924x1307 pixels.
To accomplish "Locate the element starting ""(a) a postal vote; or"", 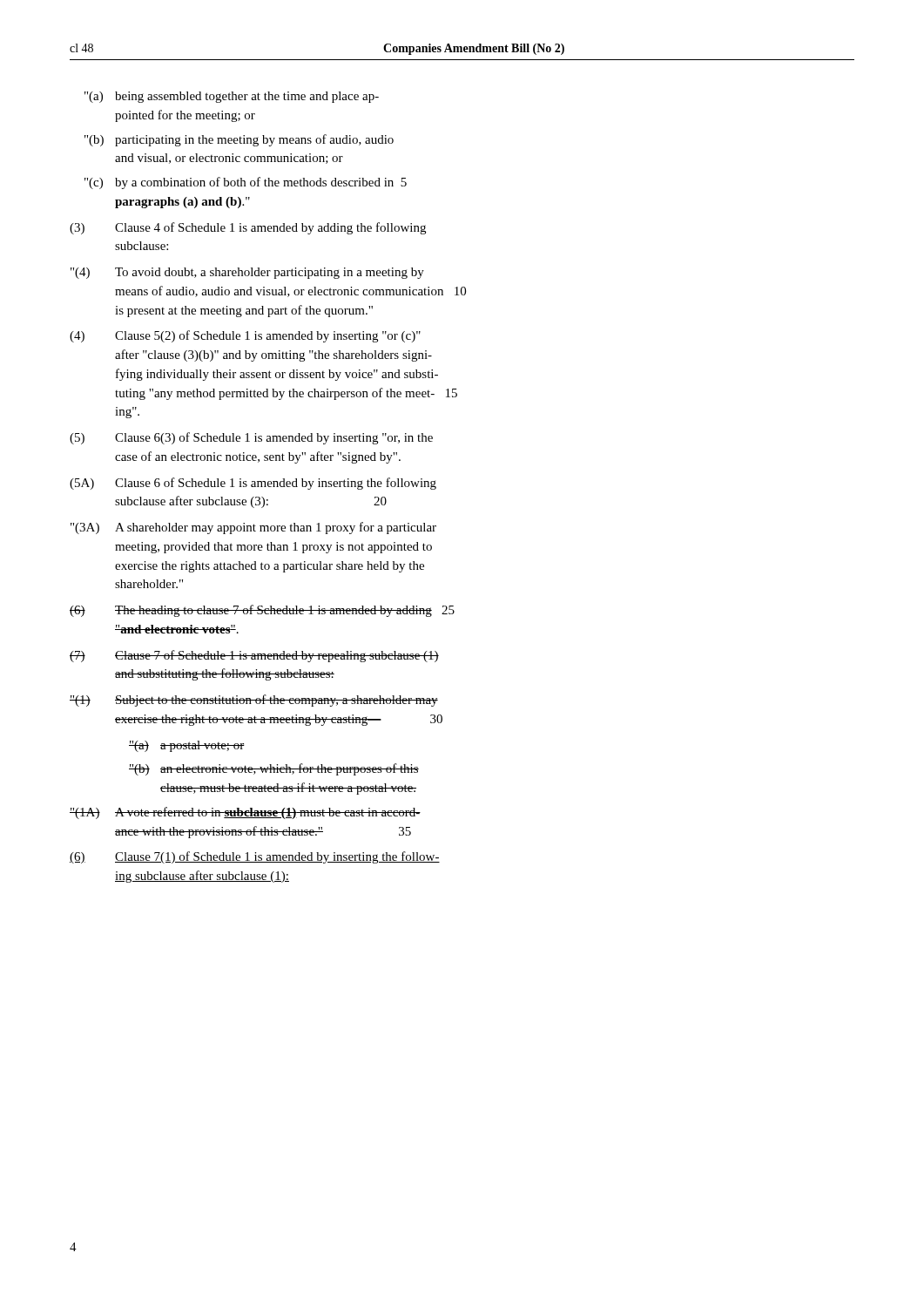I will (187, 746).
